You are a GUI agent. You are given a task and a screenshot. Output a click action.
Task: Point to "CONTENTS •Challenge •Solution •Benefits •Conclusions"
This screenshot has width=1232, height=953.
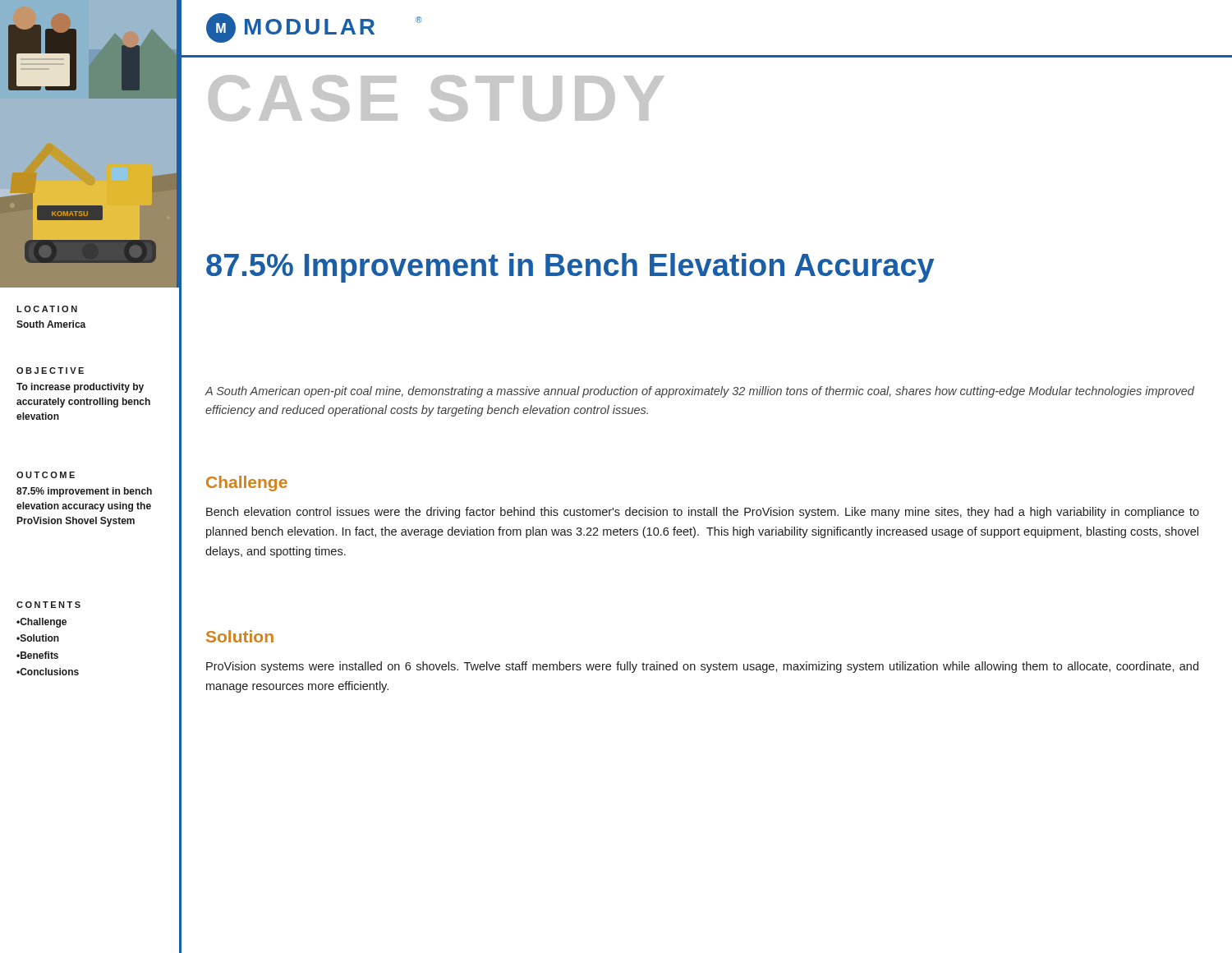point(48,605)
